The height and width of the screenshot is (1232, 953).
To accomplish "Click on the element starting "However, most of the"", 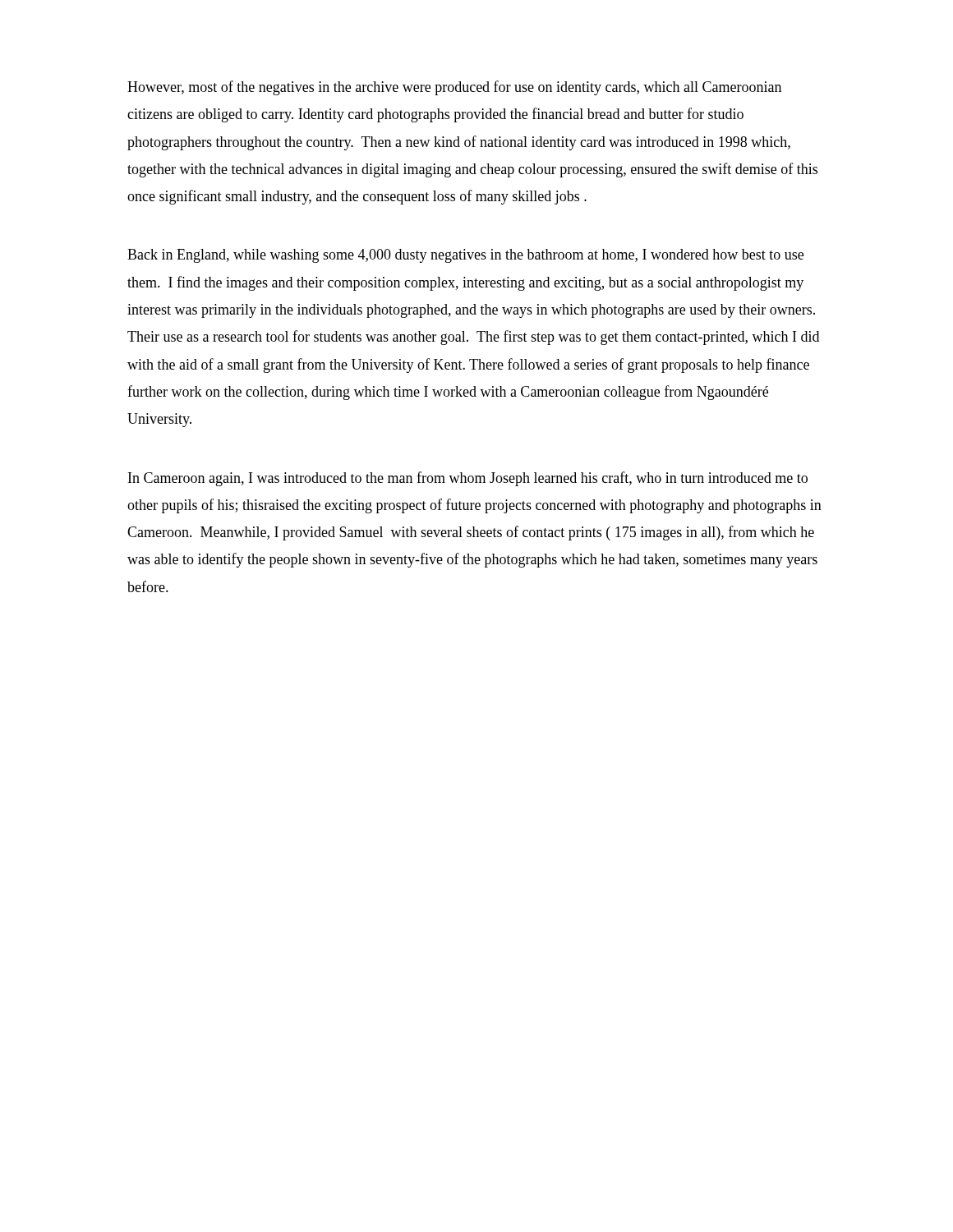I will pyautogui.click(x=473, y=142).
